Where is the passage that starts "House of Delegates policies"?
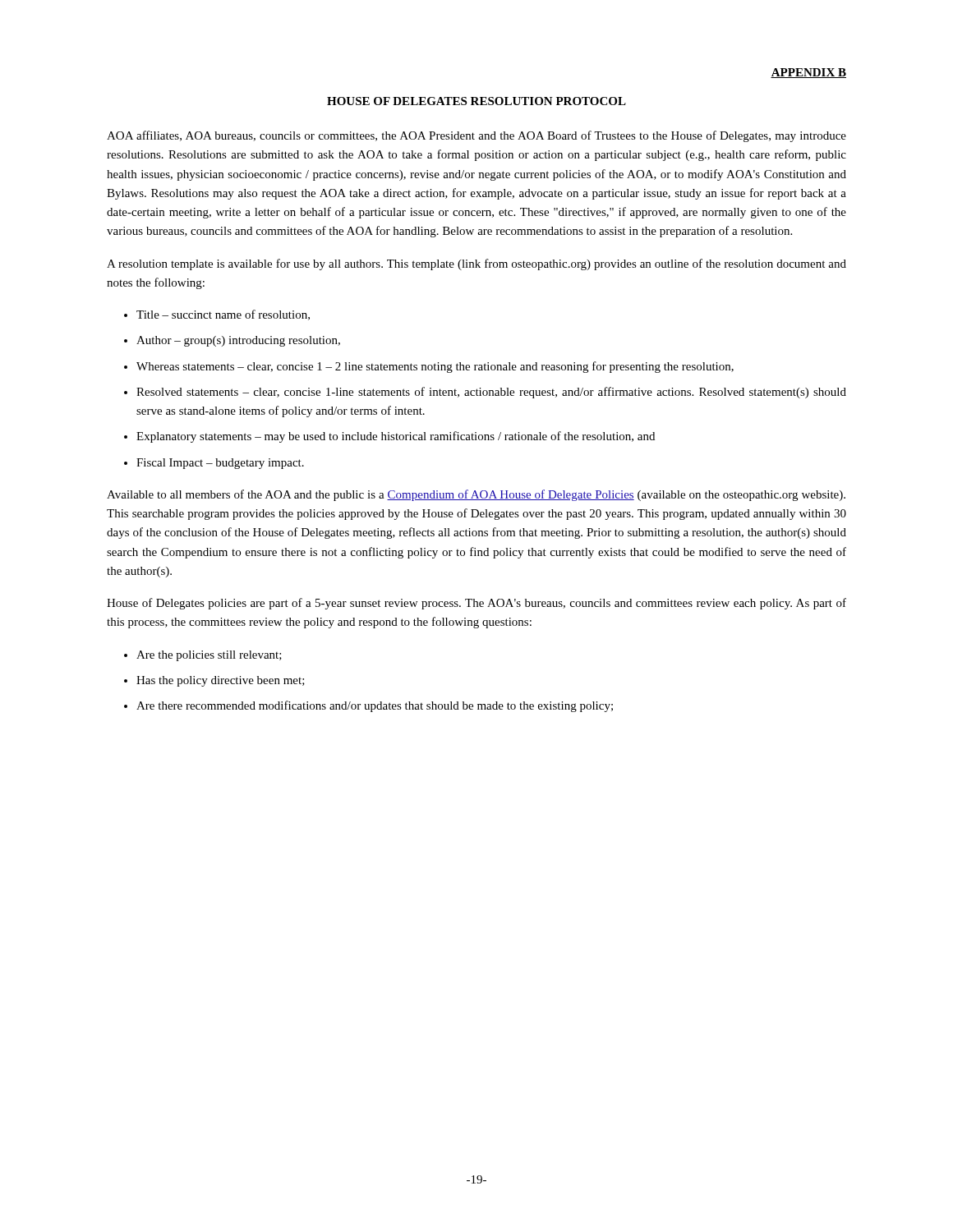The height and width of the screenshot is (1232, 953). 476,612
